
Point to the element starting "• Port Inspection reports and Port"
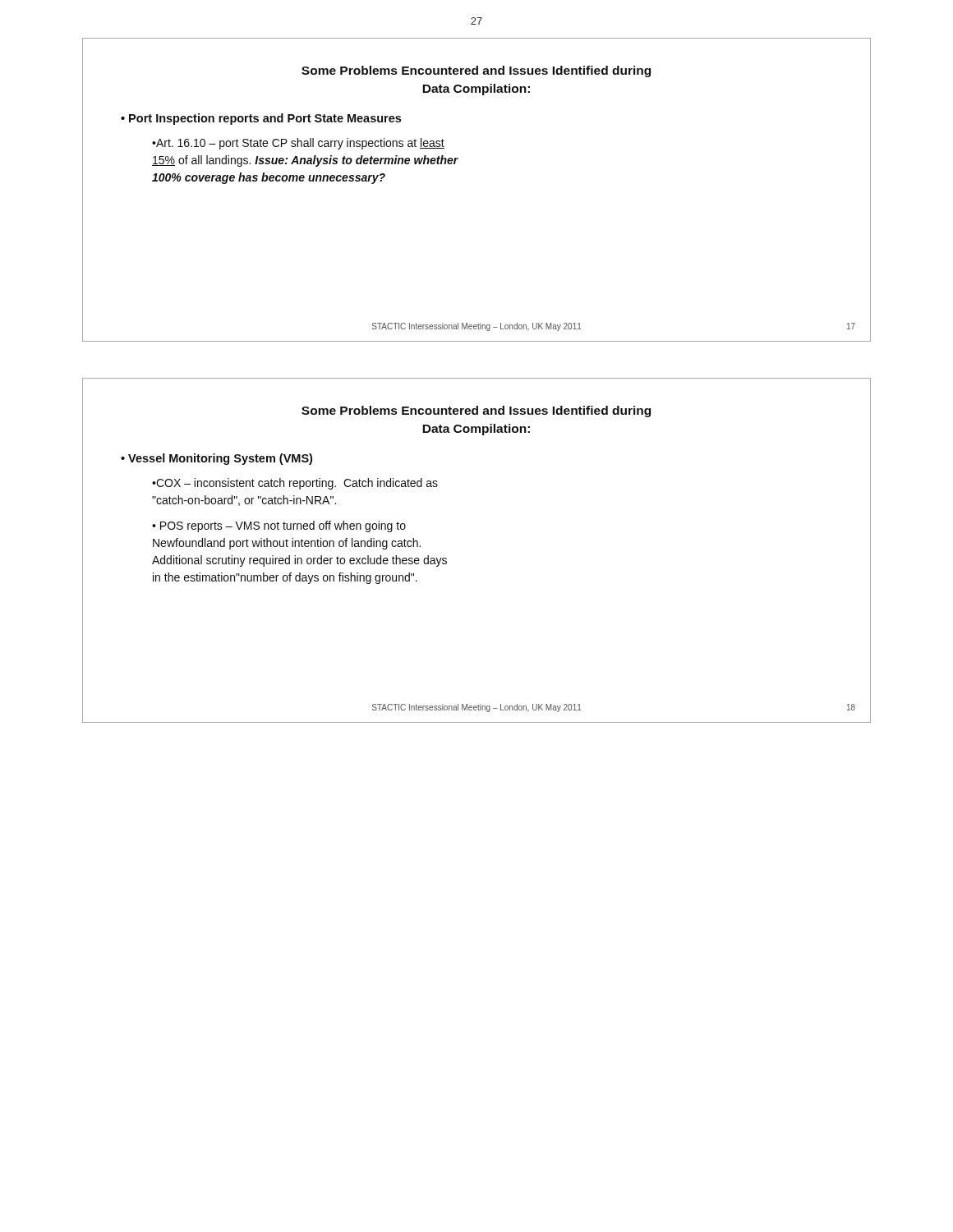(x=261, y=119)
